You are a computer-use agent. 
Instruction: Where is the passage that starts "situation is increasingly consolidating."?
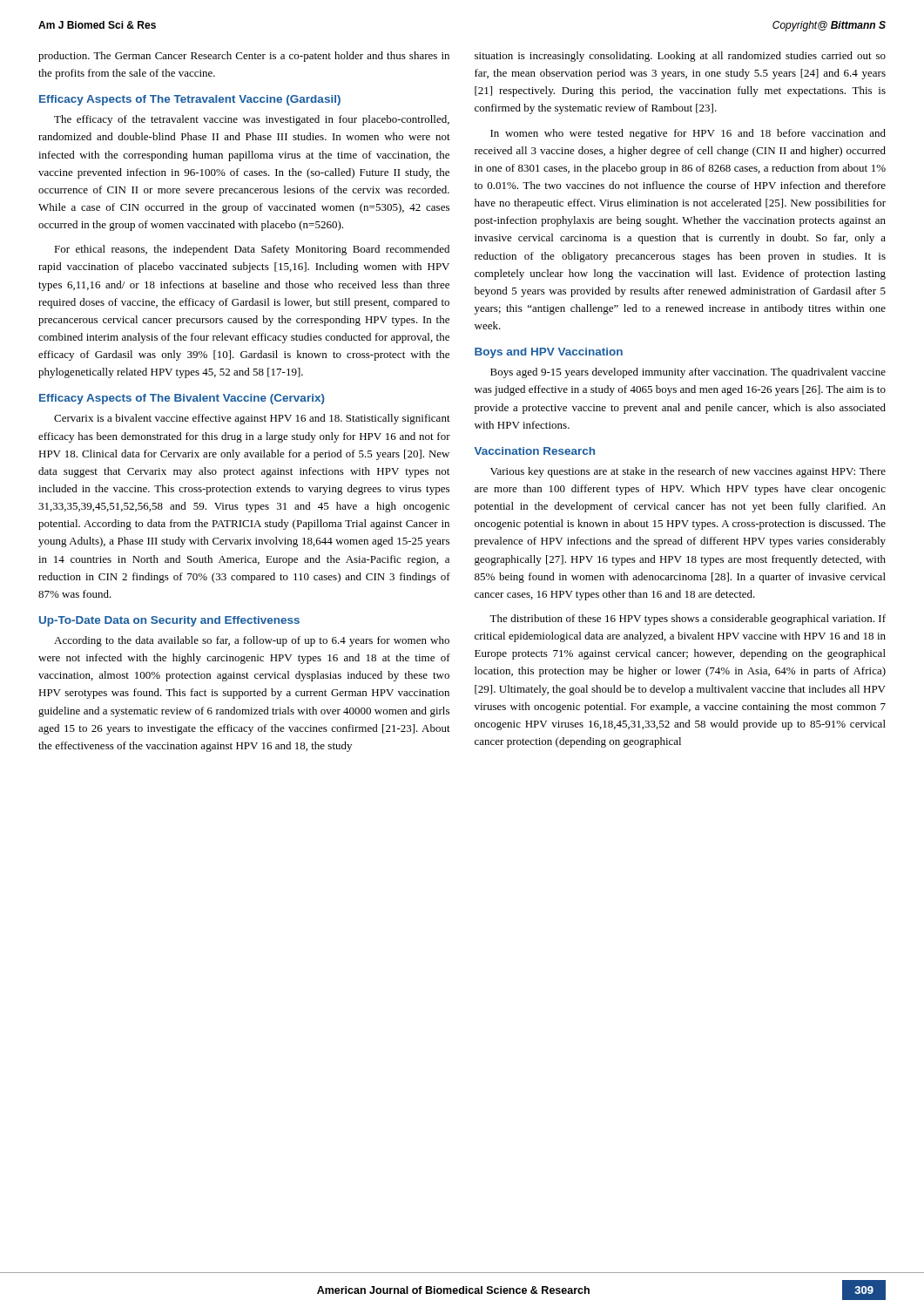(x=680, y=82)
